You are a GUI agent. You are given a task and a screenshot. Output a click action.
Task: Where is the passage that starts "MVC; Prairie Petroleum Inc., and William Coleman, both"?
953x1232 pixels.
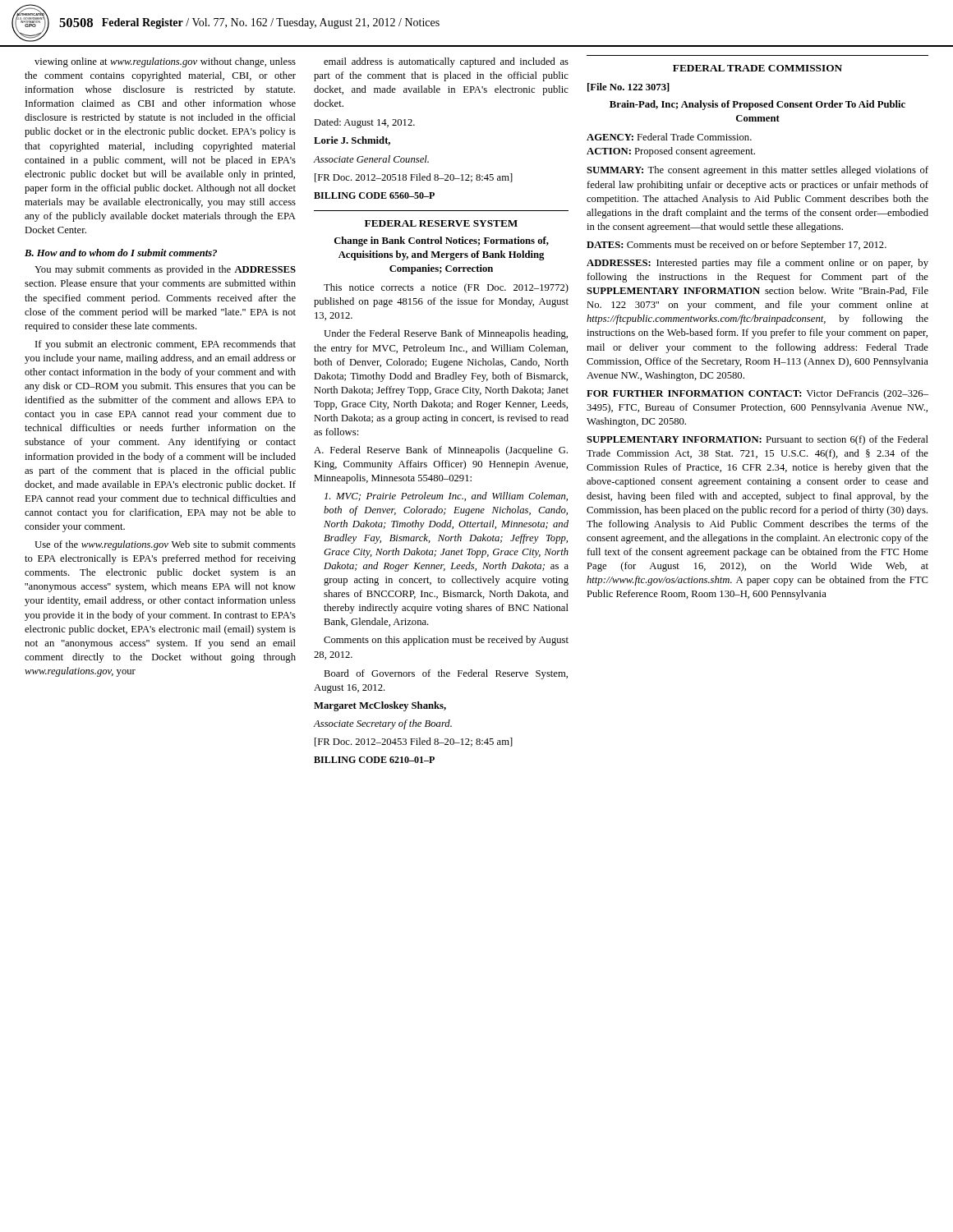[x=446, y=559]
